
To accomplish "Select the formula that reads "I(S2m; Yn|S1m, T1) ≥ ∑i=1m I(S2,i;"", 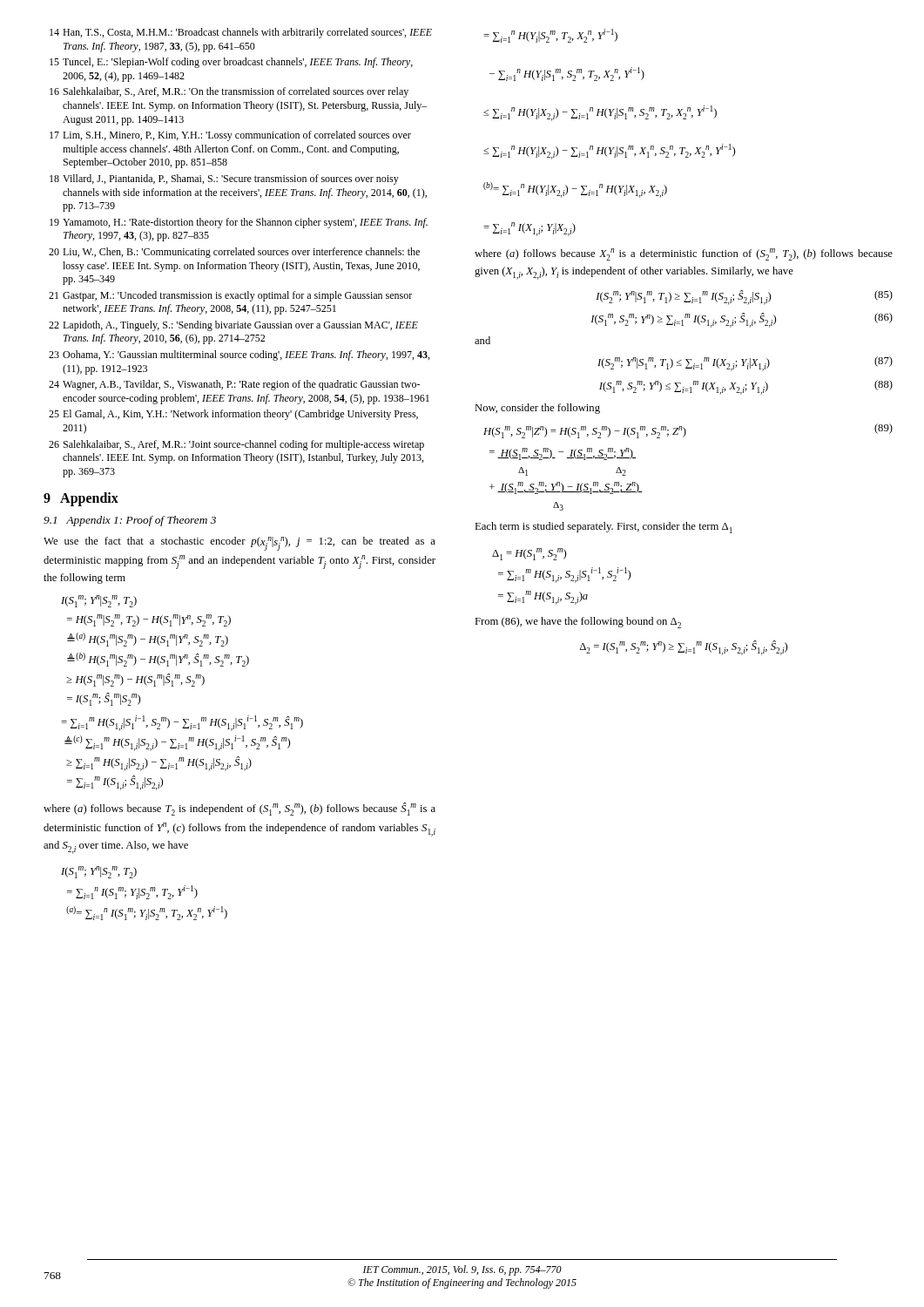I will click(684, 296).
